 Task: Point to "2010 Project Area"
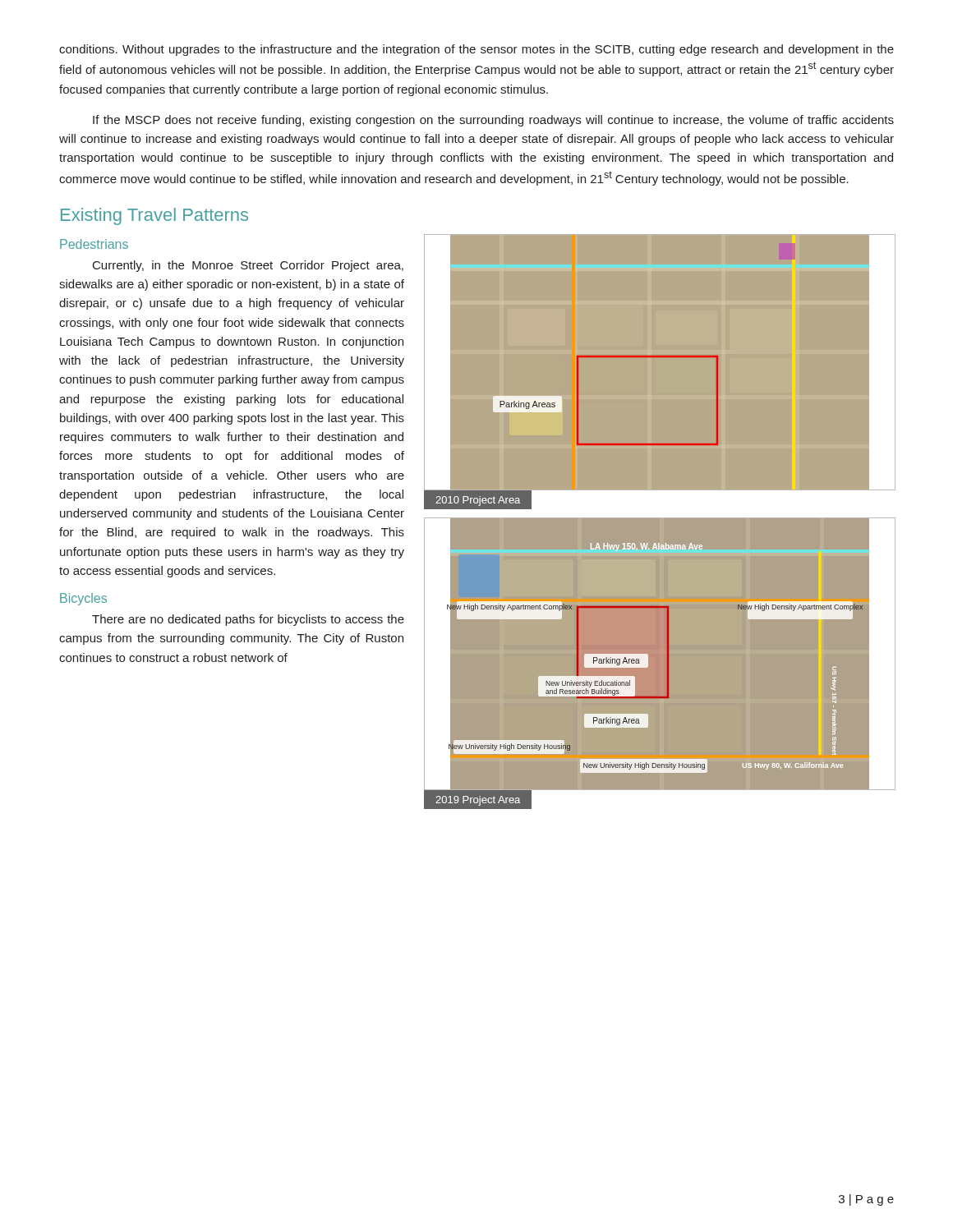pos(478,500)
